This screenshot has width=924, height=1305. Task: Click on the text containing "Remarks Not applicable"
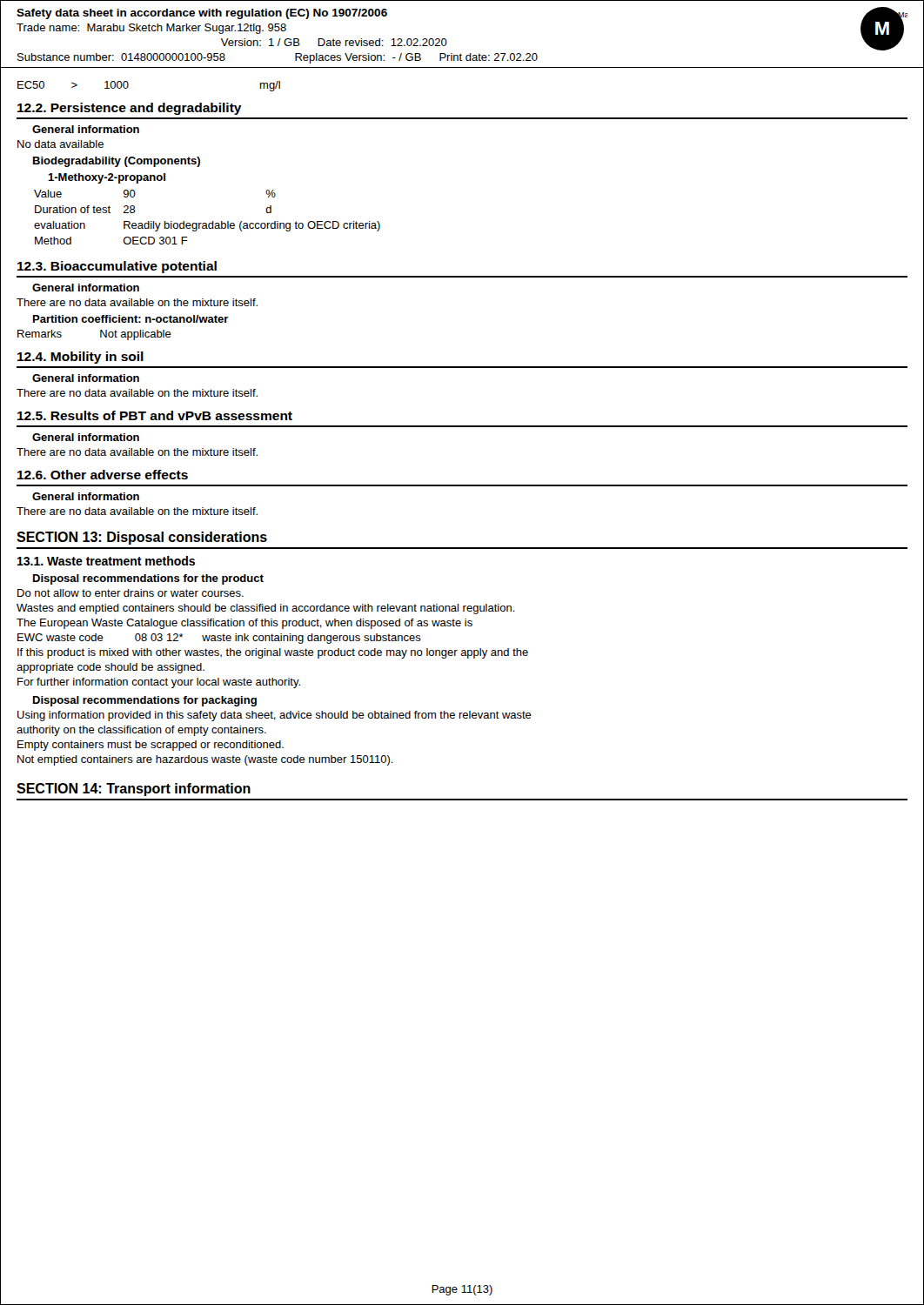click(x=94, y=334)
